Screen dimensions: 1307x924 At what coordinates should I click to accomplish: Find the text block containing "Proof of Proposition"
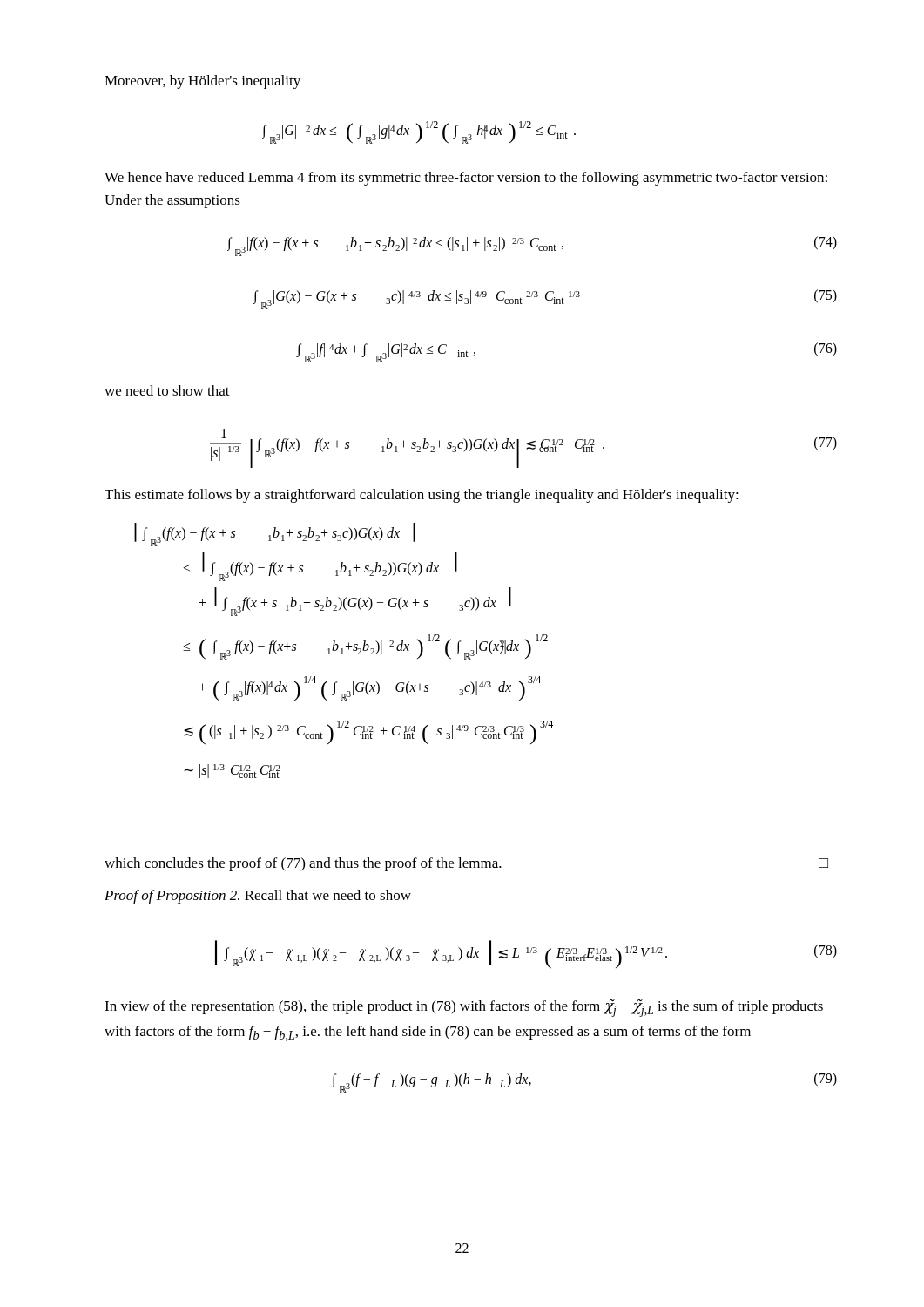[258, 895]
